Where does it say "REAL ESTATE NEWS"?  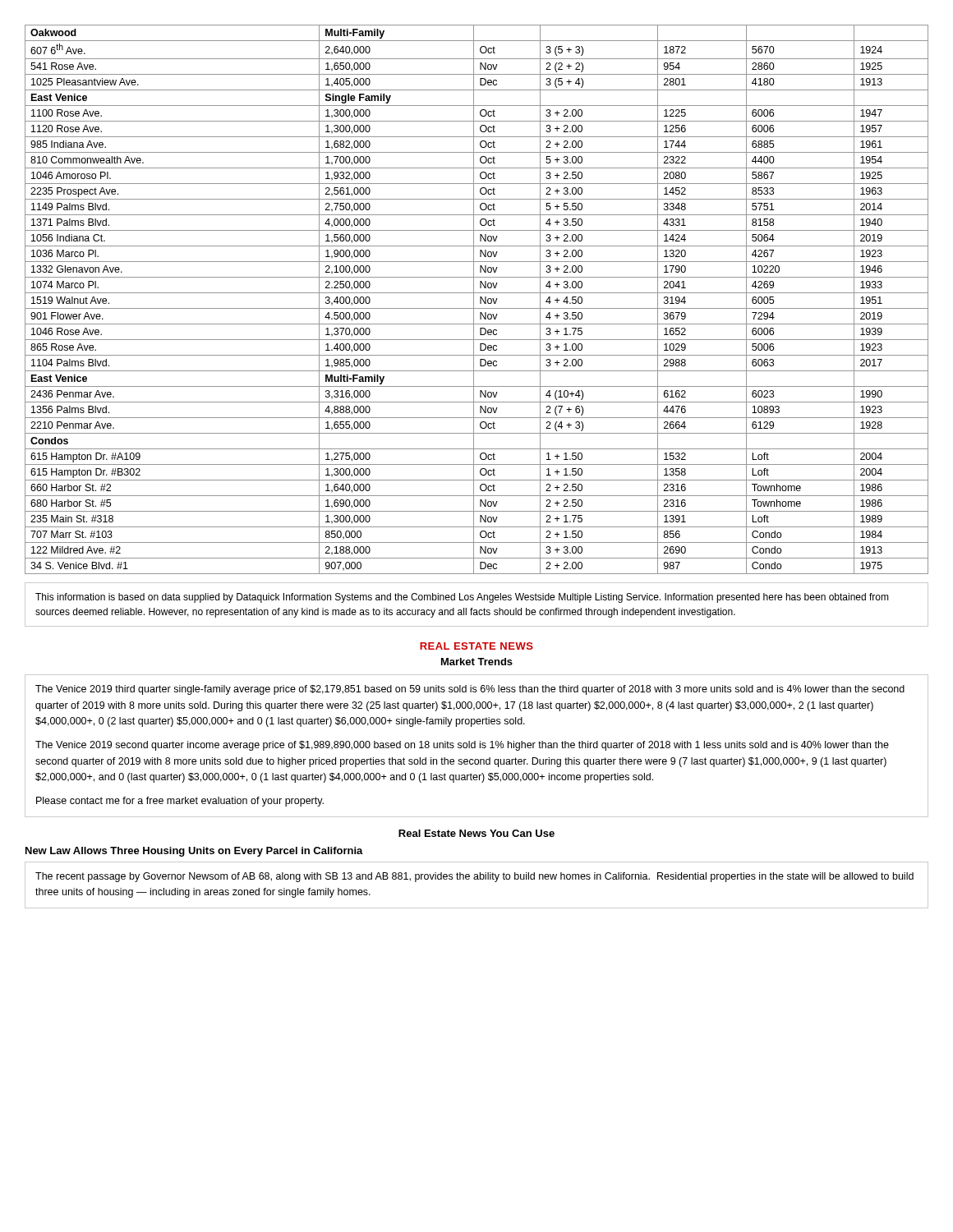476,646
